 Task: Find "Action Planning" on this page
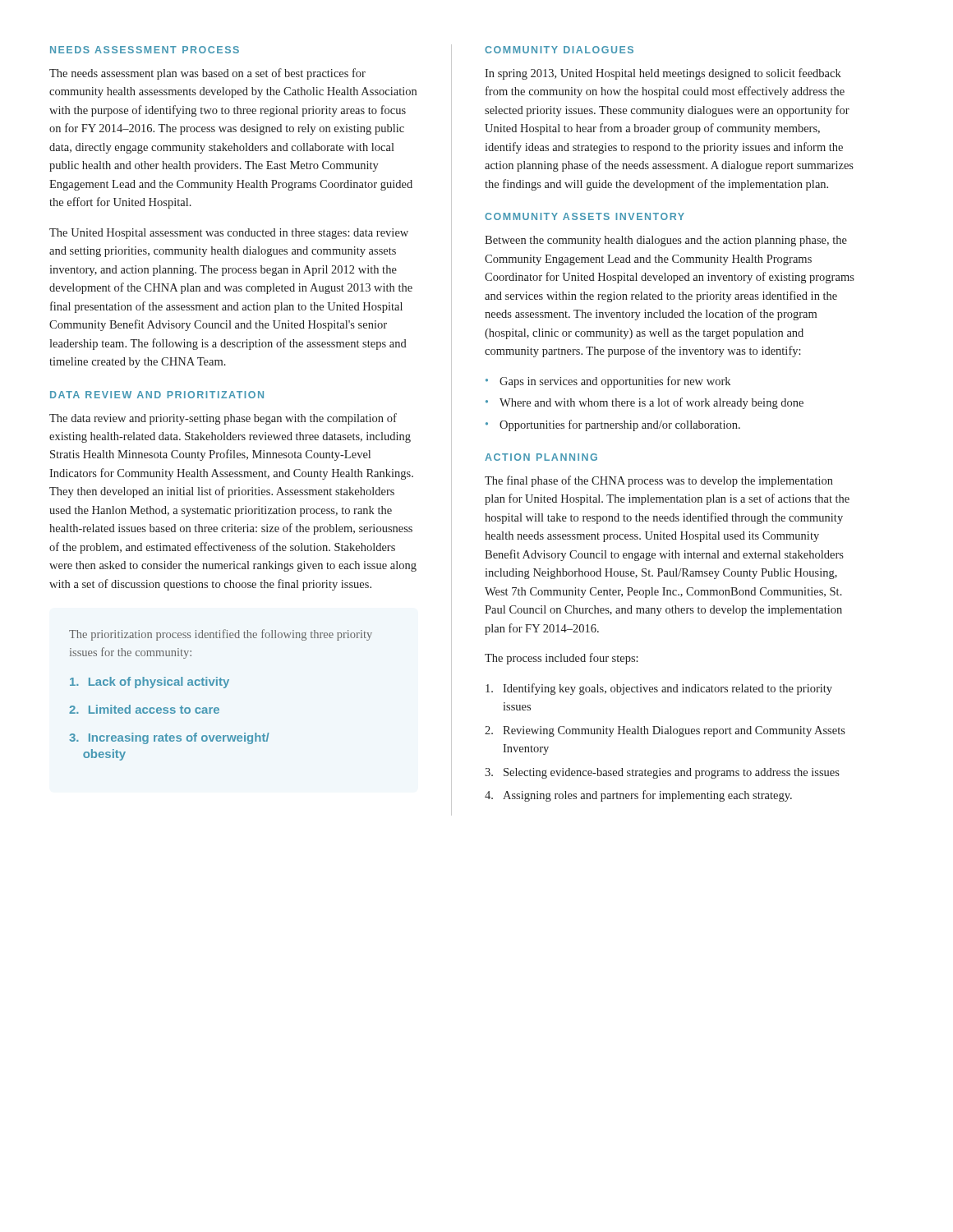542,457
